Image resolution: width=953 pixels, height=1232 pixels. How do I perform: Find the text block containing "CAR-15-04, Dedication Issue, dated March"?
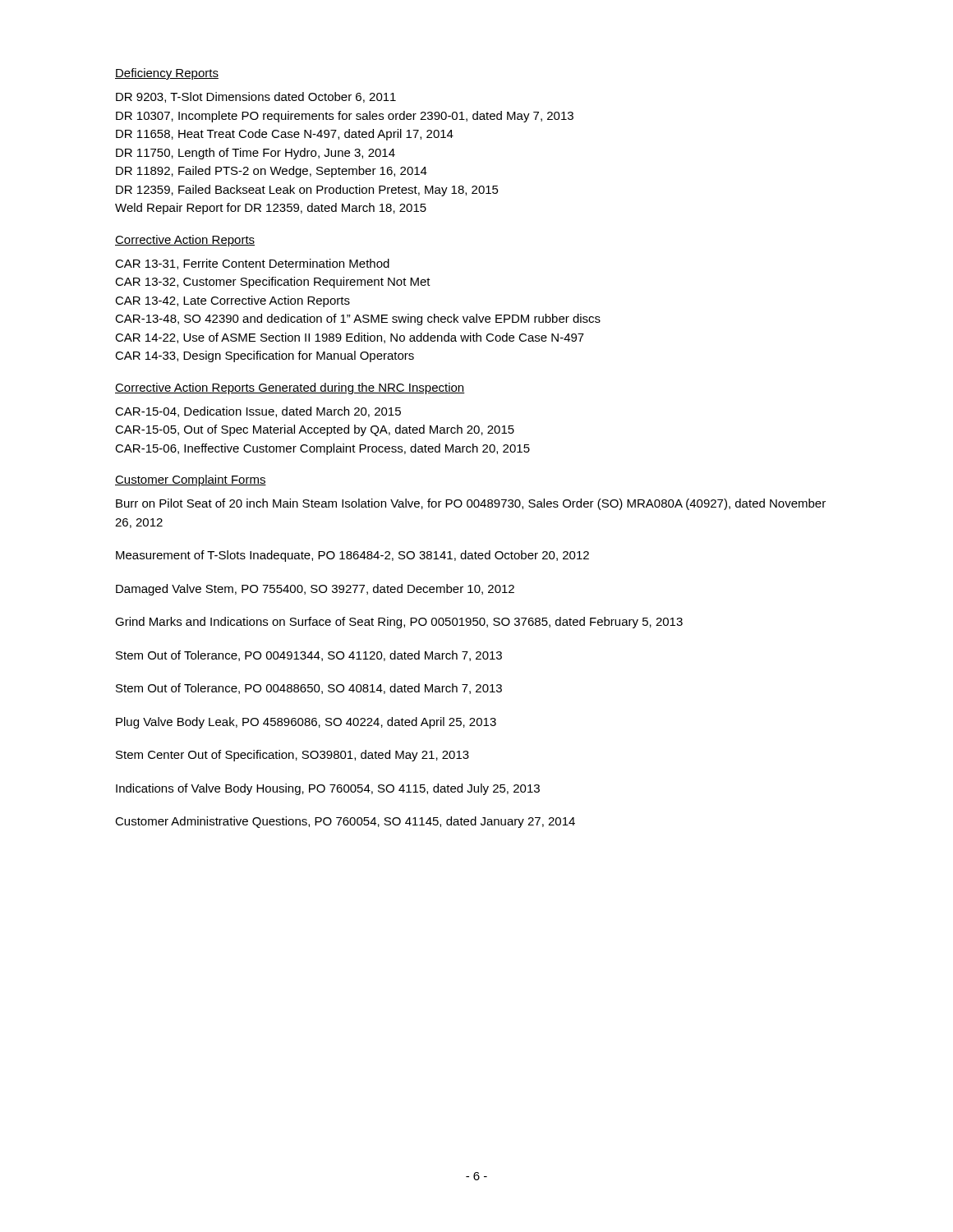(x=322, y=429)
